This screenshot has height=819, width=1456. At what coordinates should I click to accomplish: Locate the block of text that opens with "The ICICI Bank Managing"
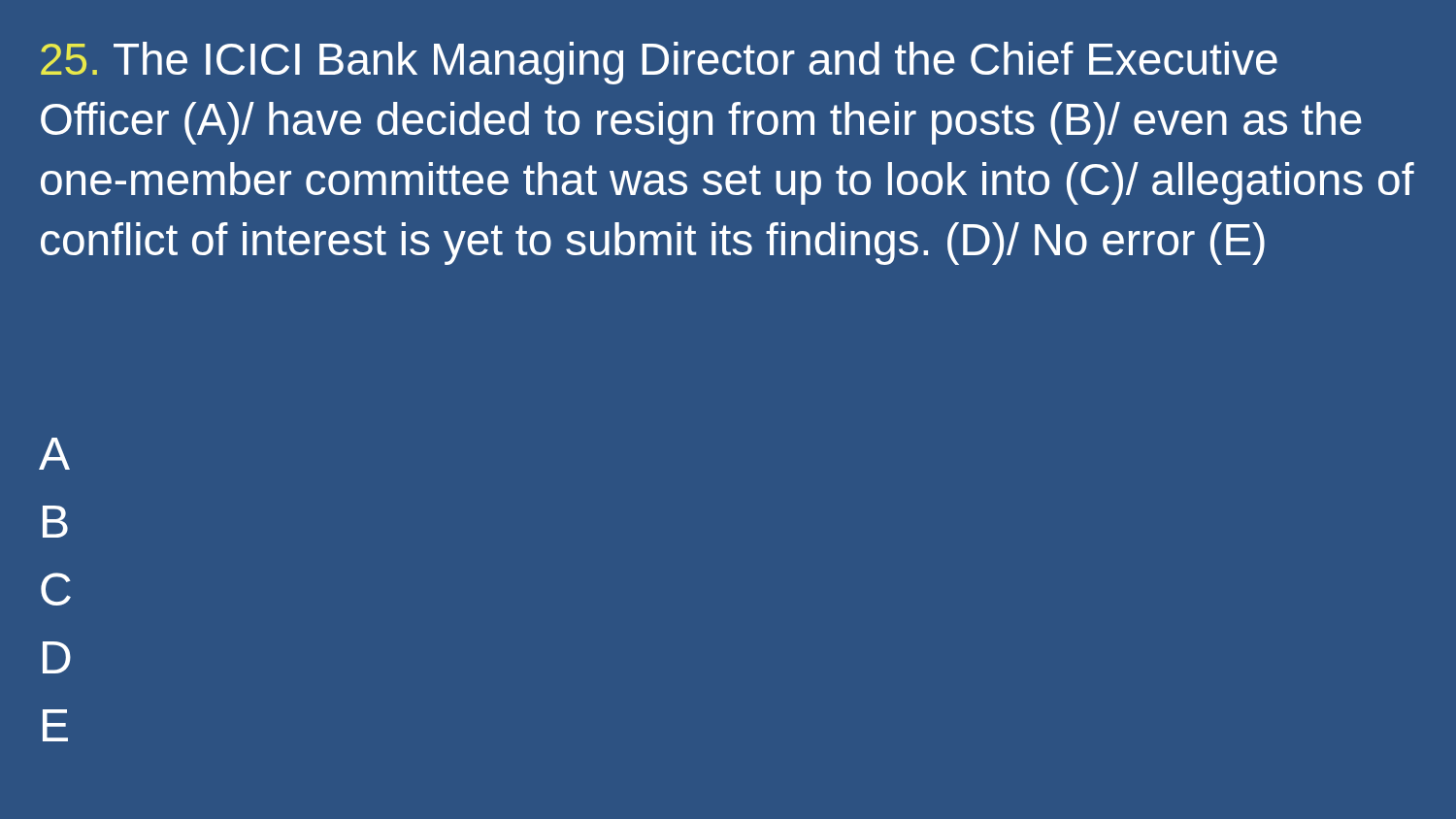(x=726, y=150)
